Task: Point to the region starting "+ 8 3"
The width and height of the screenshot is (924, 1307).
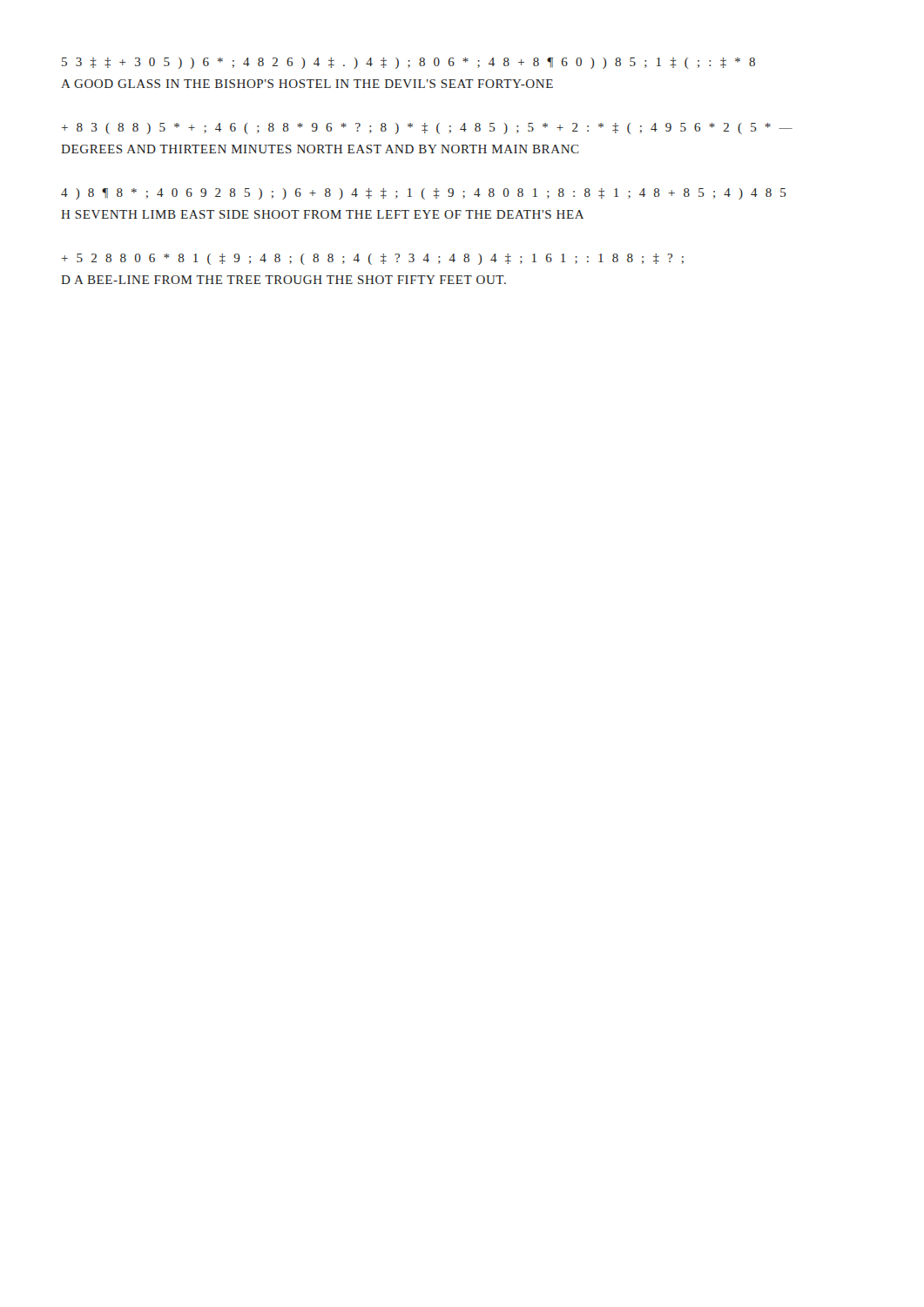Action: pyautogui.click(x=462, y=138)
